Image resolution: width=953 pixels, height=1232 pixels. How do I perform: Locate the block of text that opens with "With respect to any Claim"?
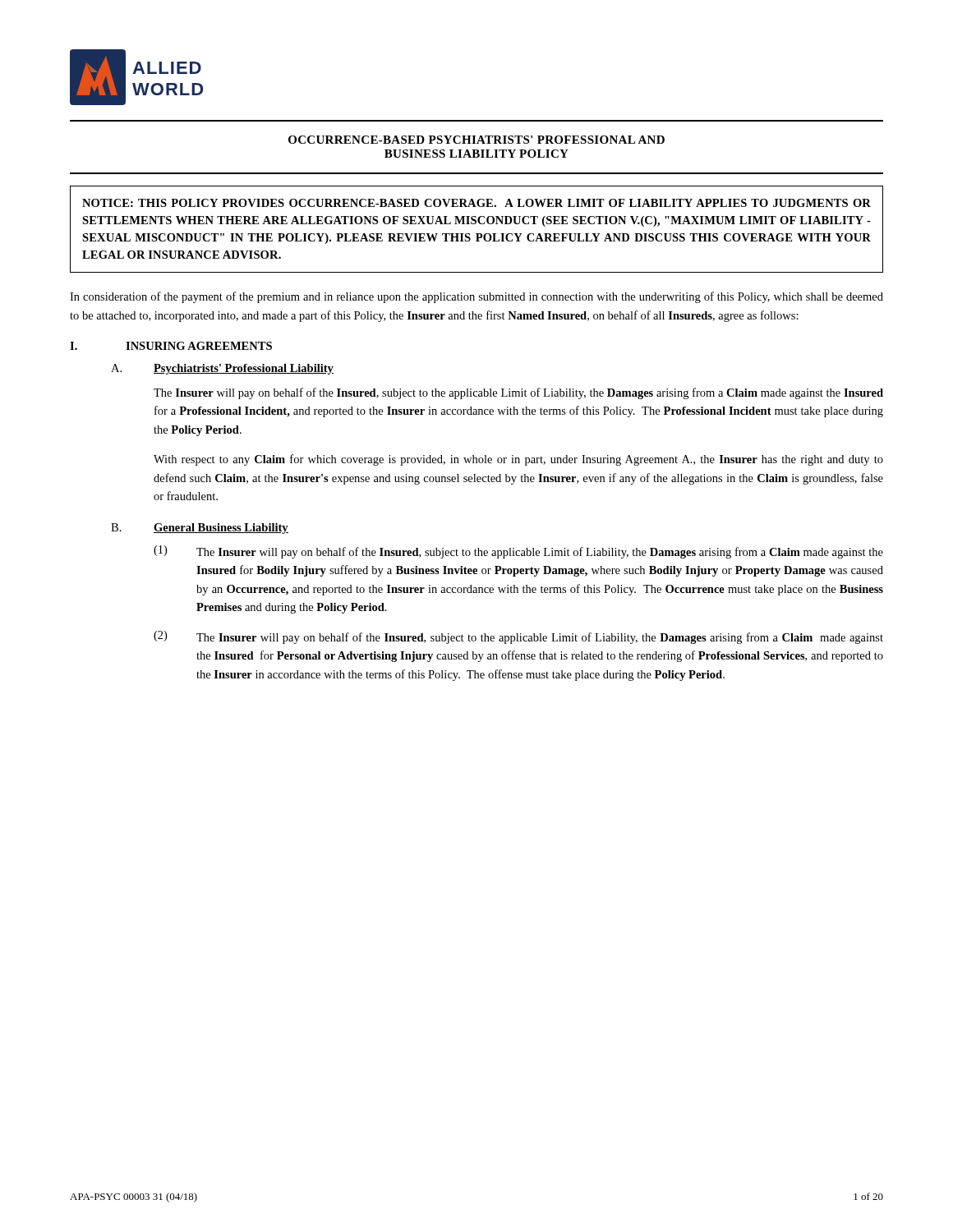coord(518,478)
